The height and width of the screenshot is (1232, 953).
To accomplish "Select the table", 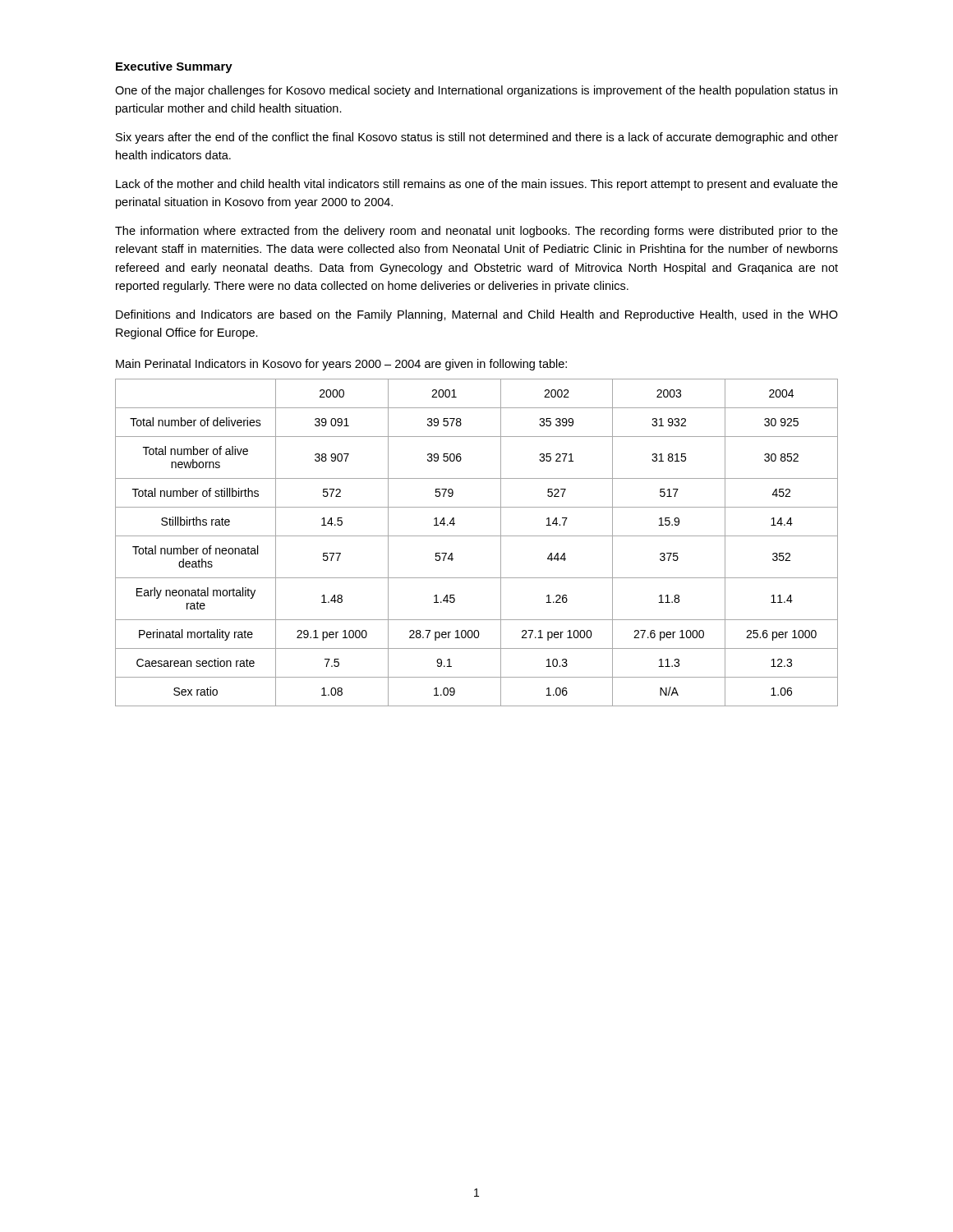I will tap(476, 542).
